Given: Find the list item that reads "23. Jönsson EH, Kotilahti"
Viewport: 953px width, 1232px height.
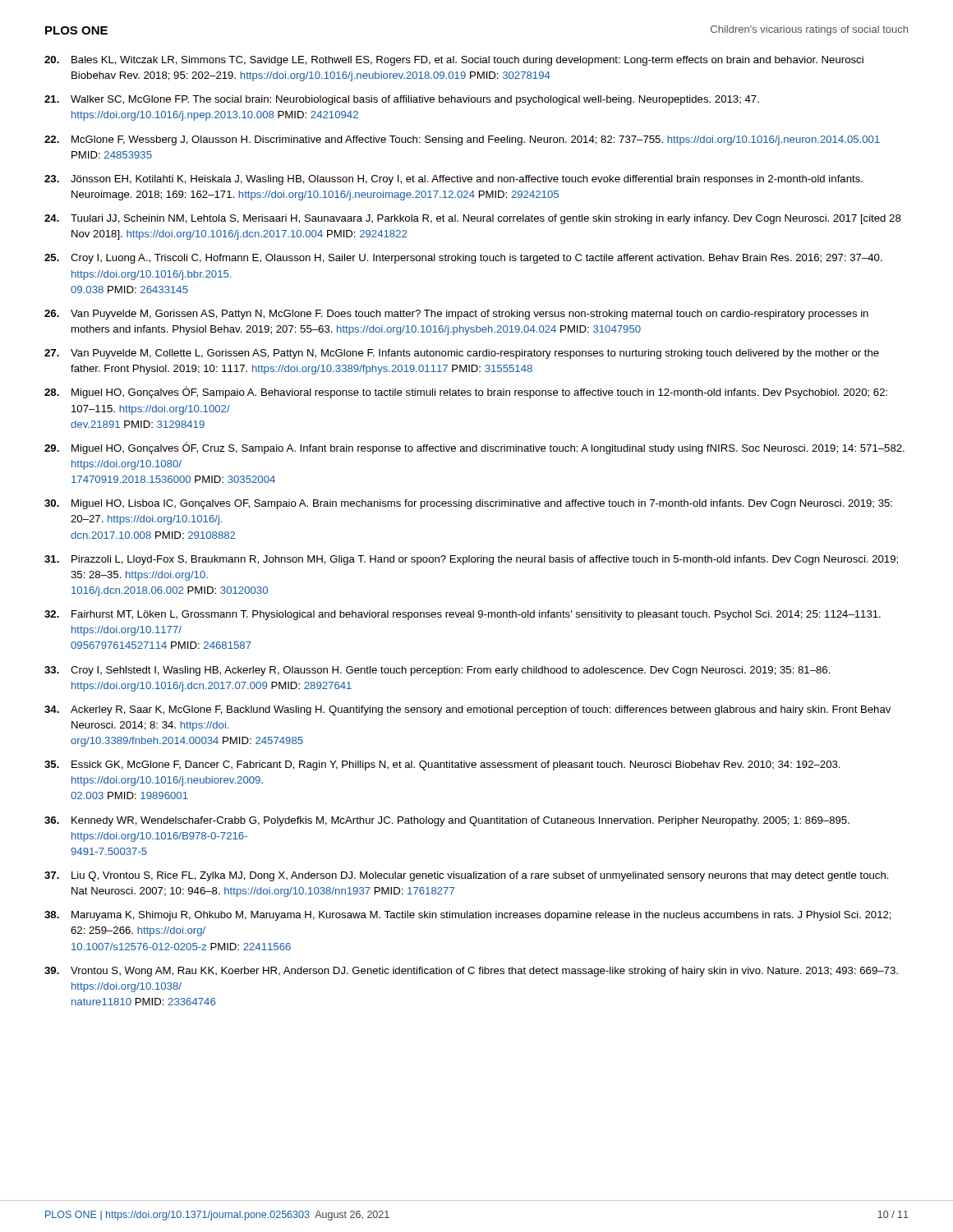Looking at the screenshot, I should 476,186.
